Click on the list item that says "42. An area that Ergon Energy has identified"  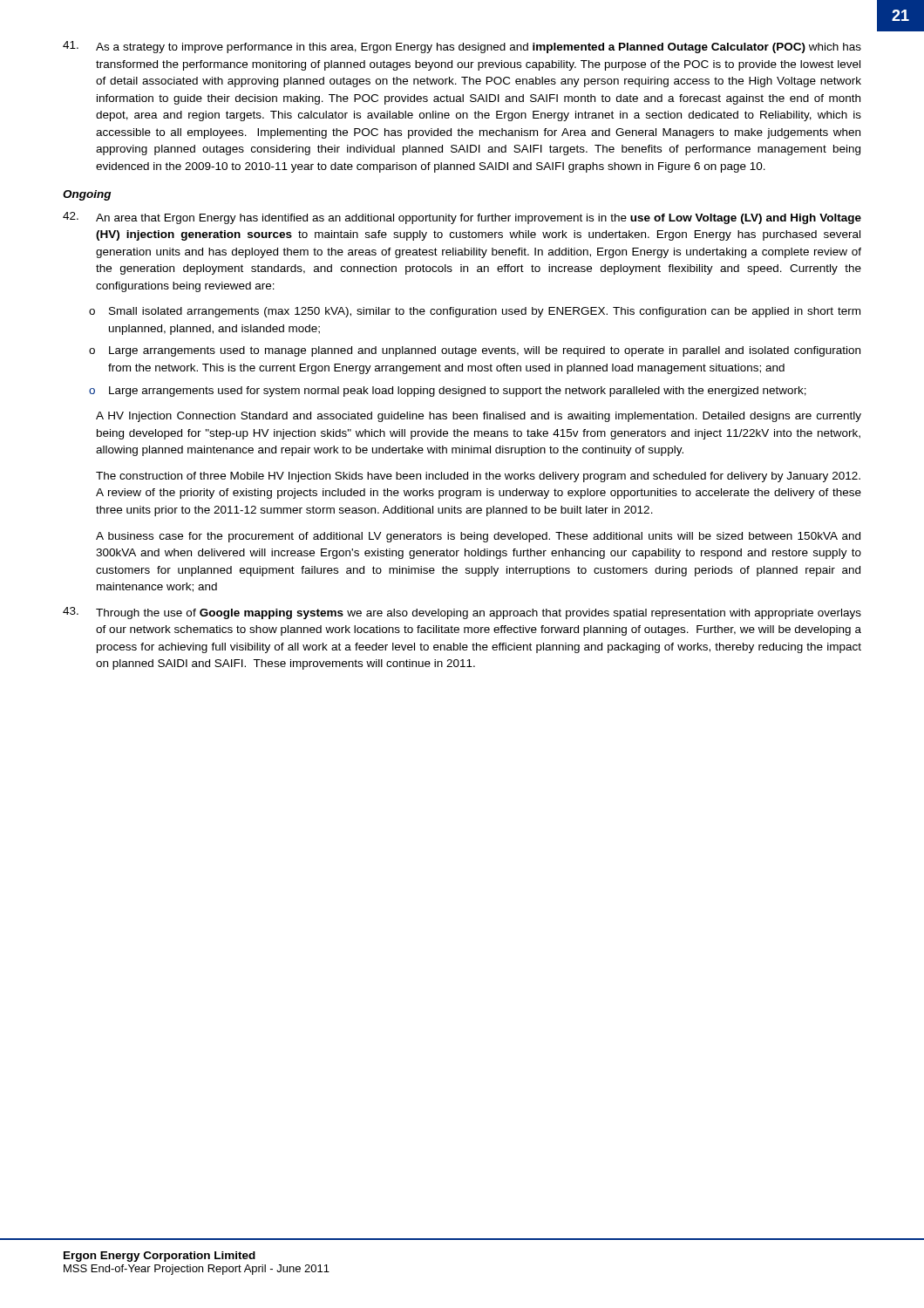pos(462,252)
